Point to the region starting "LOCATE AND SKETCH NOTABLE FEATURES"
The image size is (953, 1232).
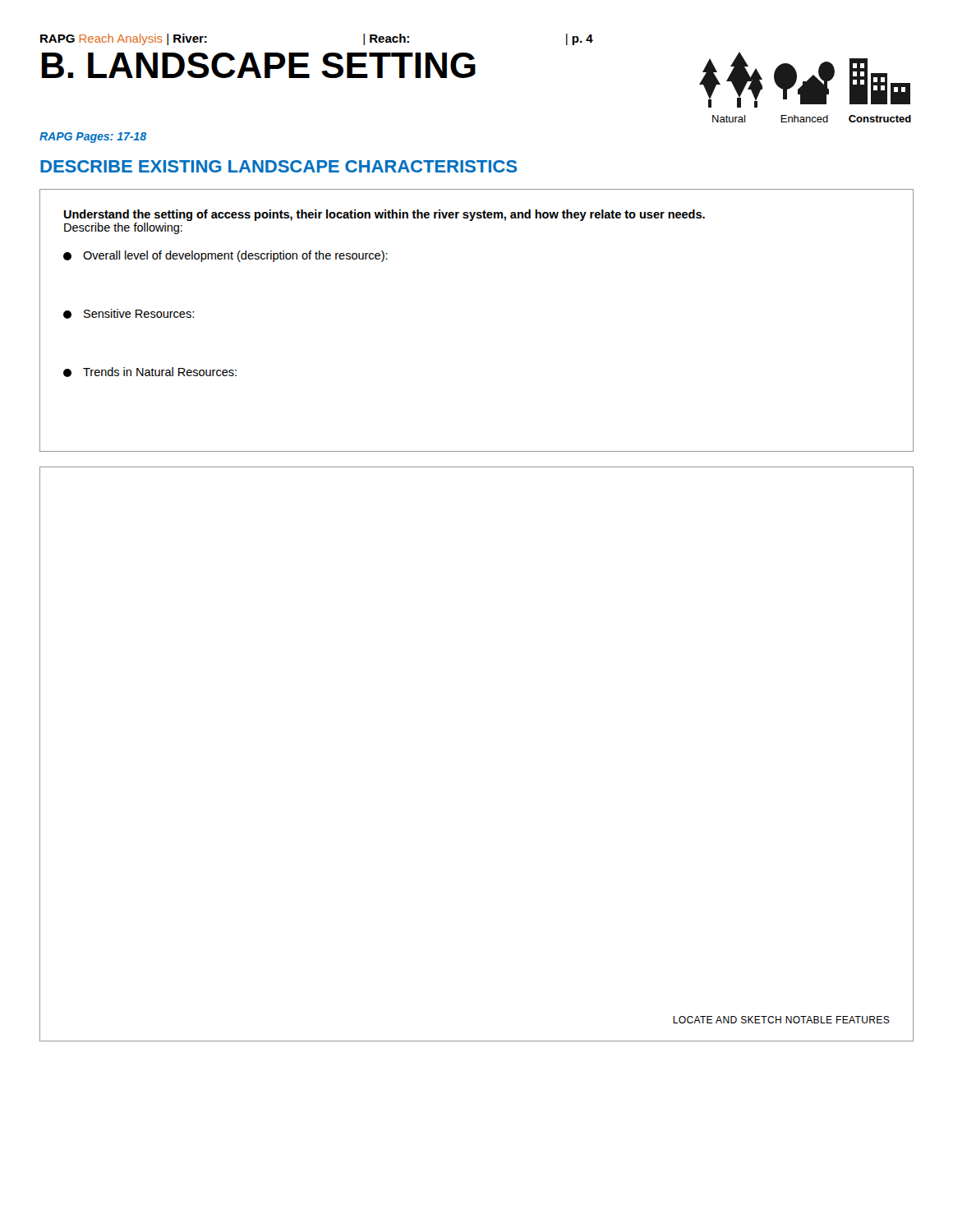[781, 1020]
